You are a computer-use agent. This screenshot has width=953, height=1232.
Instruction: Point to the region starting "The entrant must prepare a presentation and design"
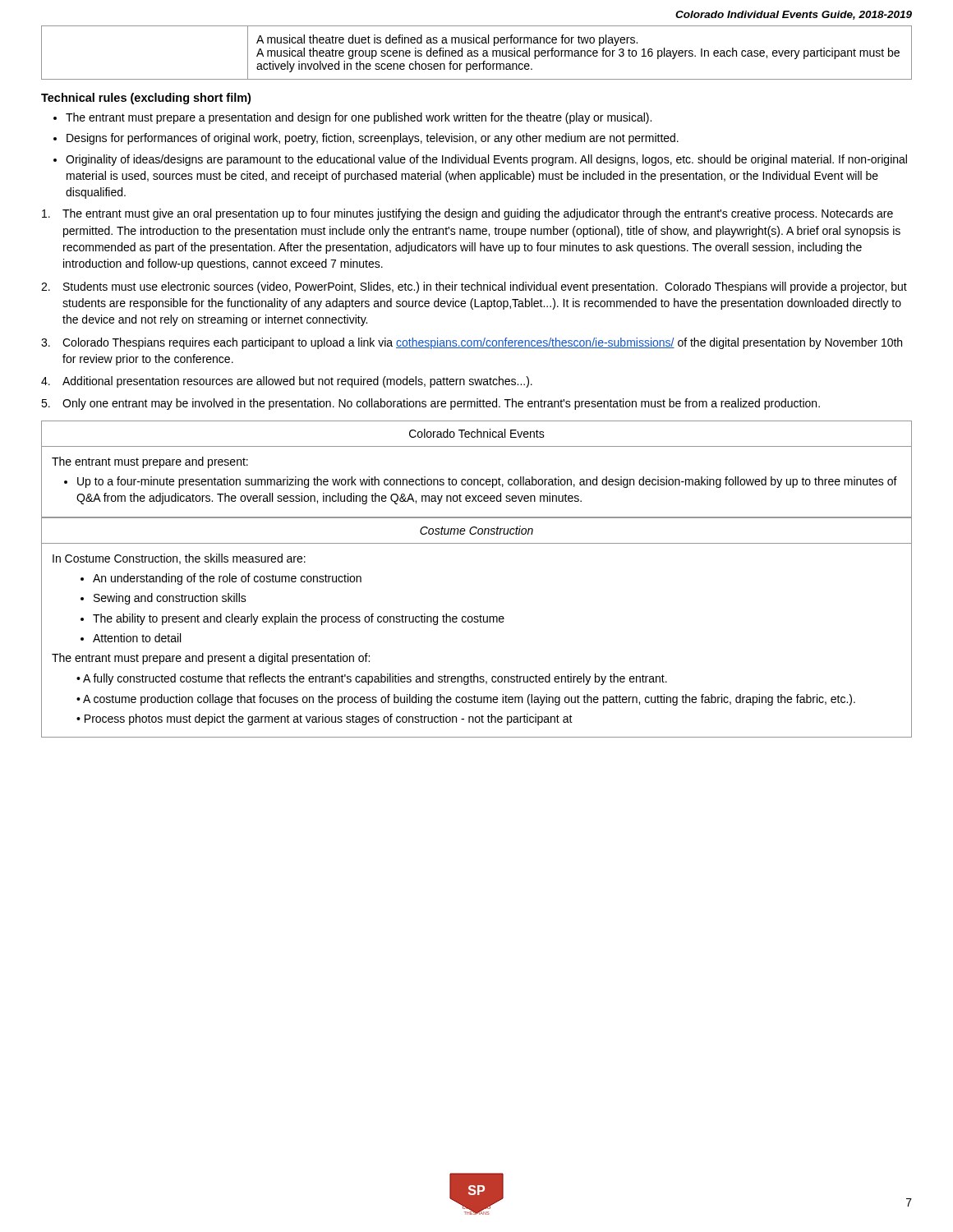coord(359,117)
